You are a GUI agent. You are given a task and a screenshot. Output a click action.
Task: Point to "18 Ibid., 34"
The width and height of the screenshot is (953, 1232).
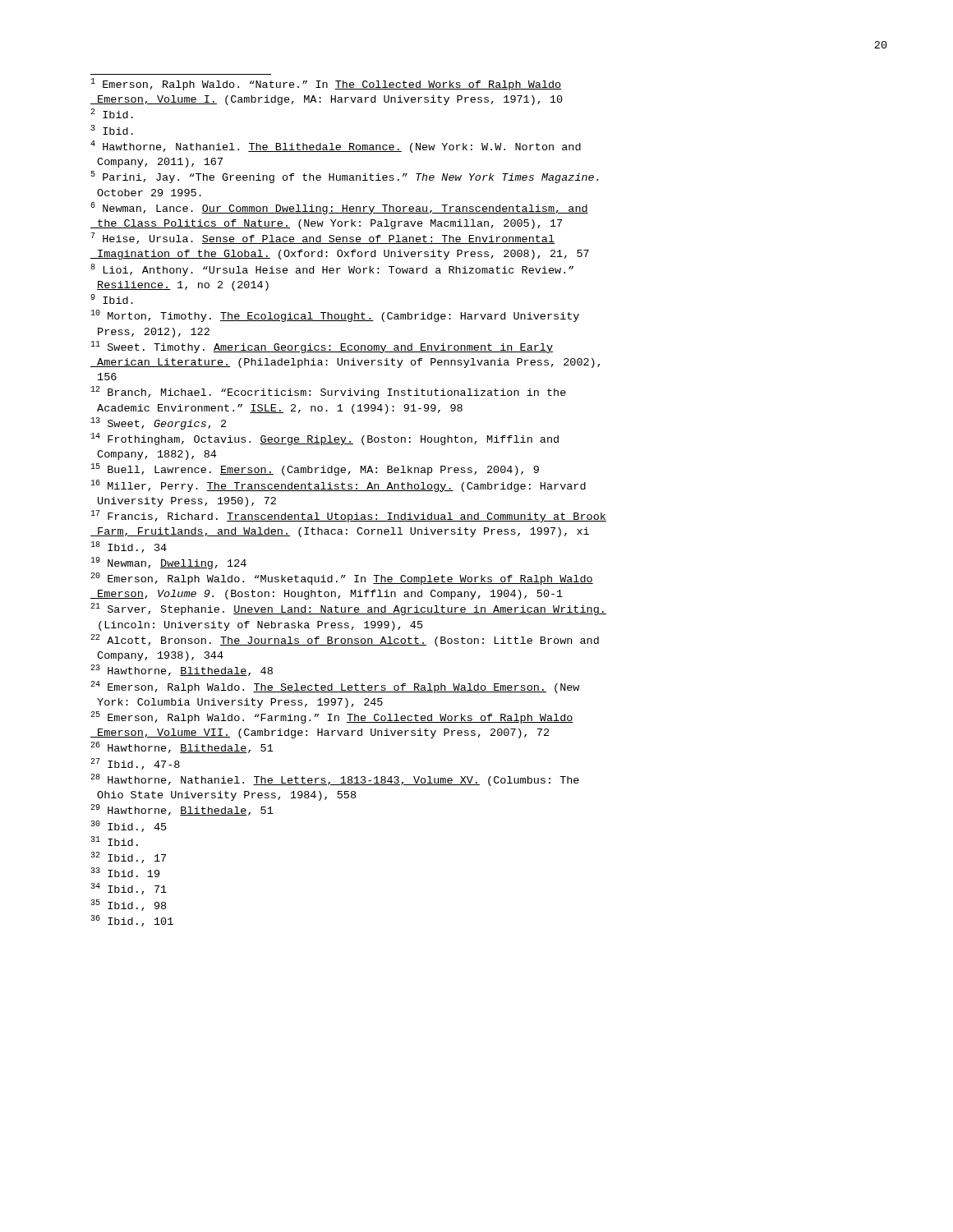(x=129, y=547)
